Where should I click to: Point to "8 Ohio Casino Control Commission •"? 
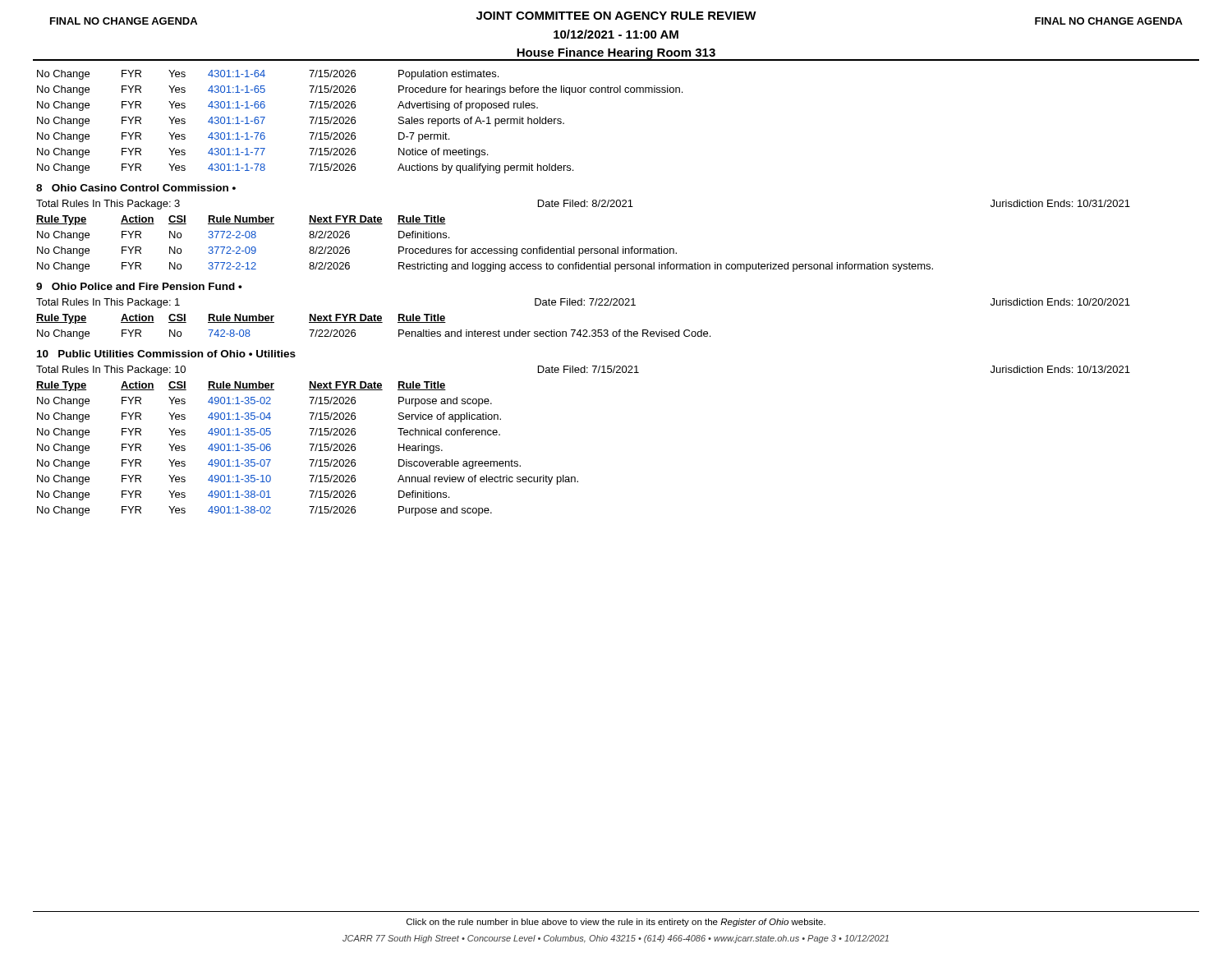[x=136, y=188]
